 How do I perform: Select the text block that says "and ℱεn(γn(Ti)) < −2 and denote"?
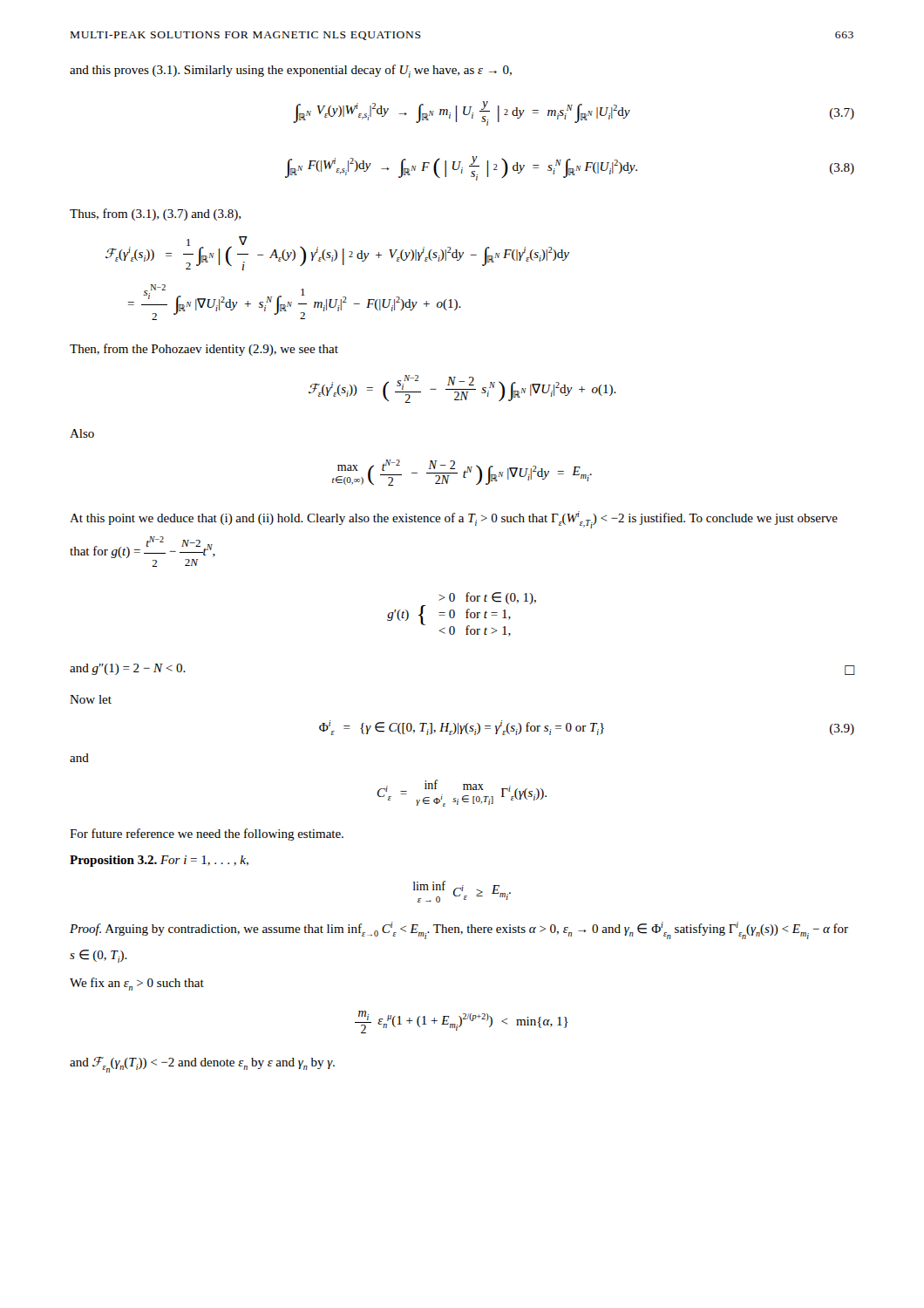(203, 1064)
